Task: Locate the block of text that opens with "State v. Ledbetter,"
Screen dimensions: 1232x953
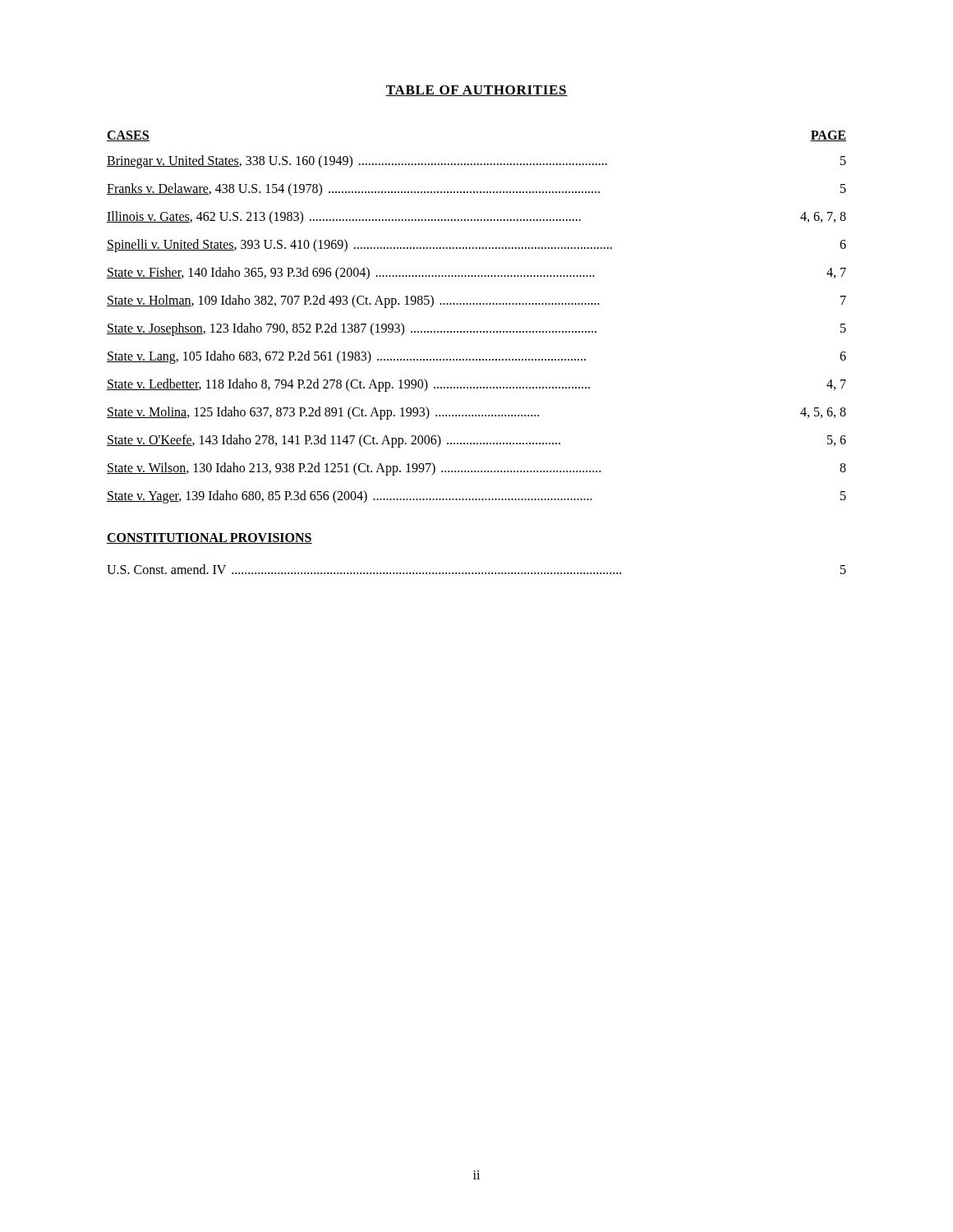Action: [x=476, y=384]
